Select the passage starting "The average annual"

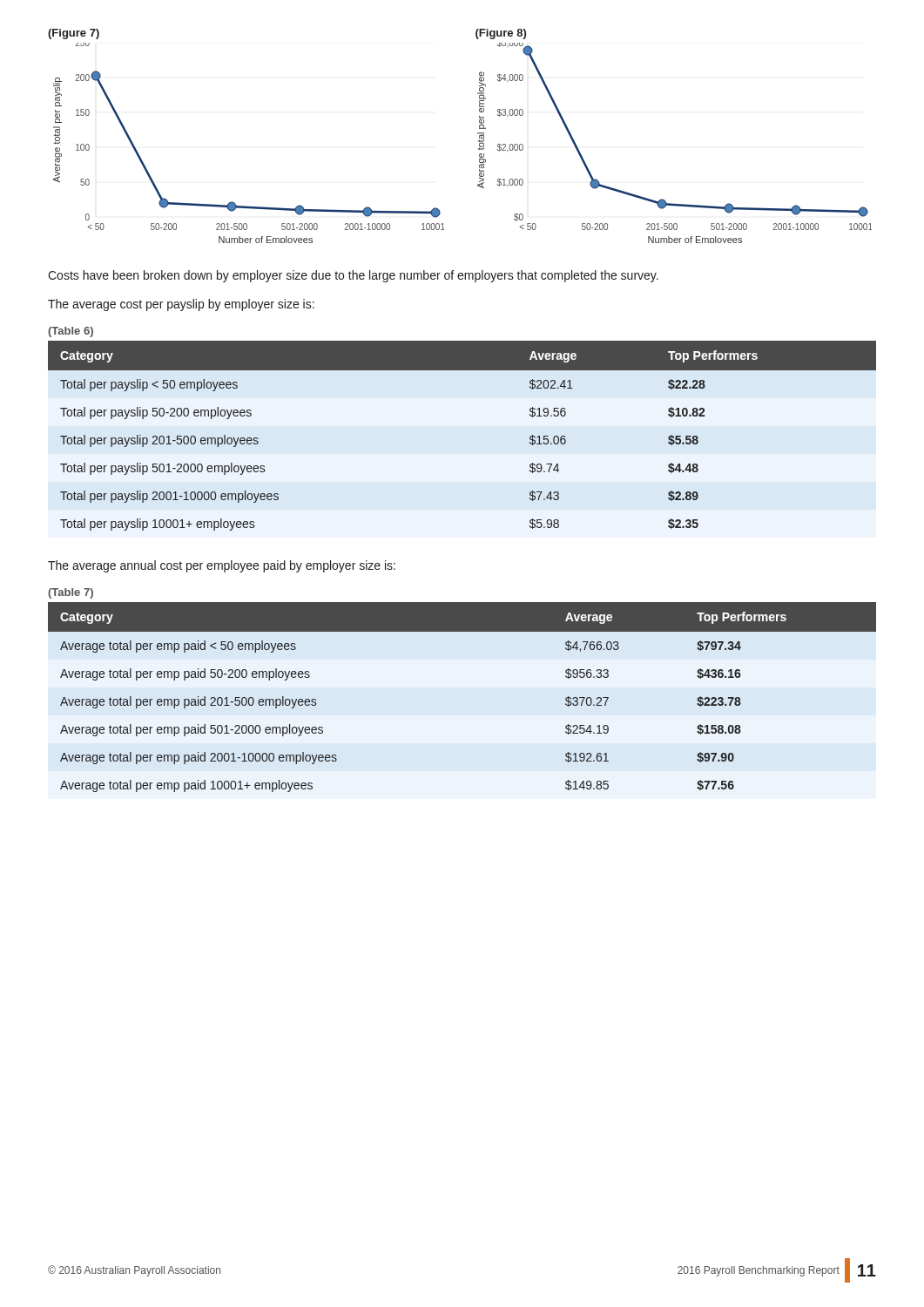[222, 565]
